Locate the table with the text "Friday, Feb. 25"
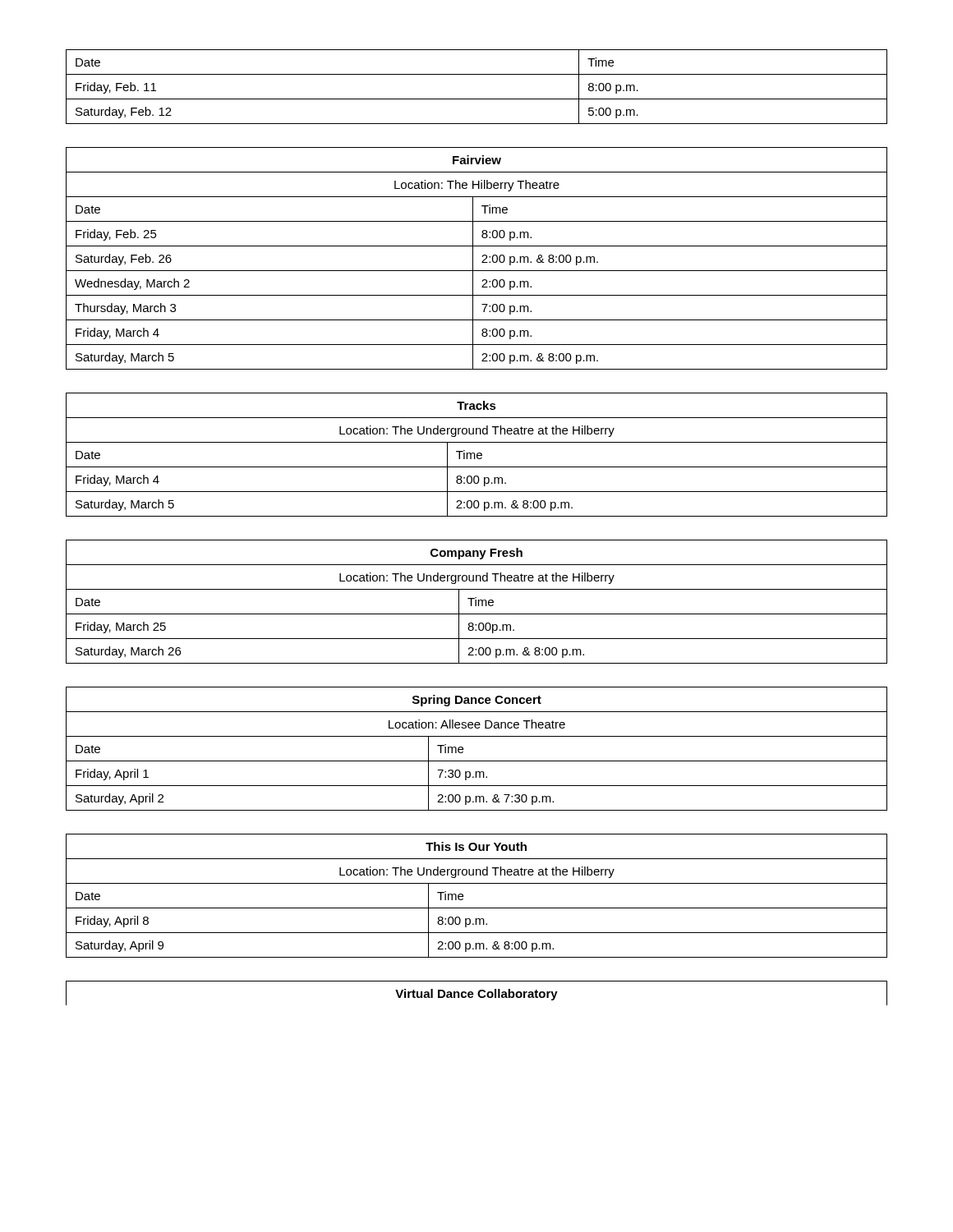This screenshot has width=953, height=1232. pos(476,258)
